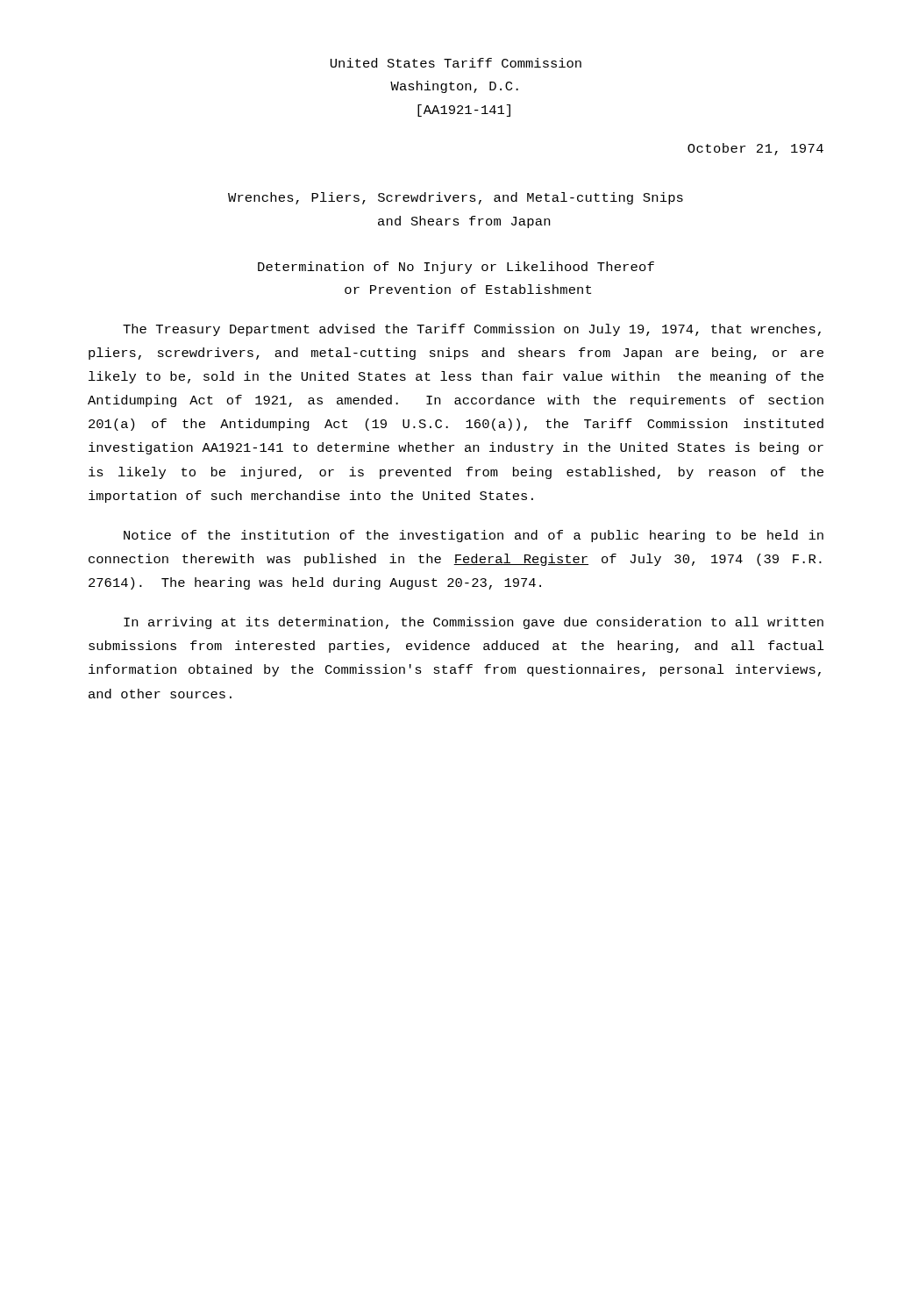Click the passage that begins "In arriving at its determination, the"
Image resolution: width=912 pixels, height=1316 pixels.
tap(456, 659)
